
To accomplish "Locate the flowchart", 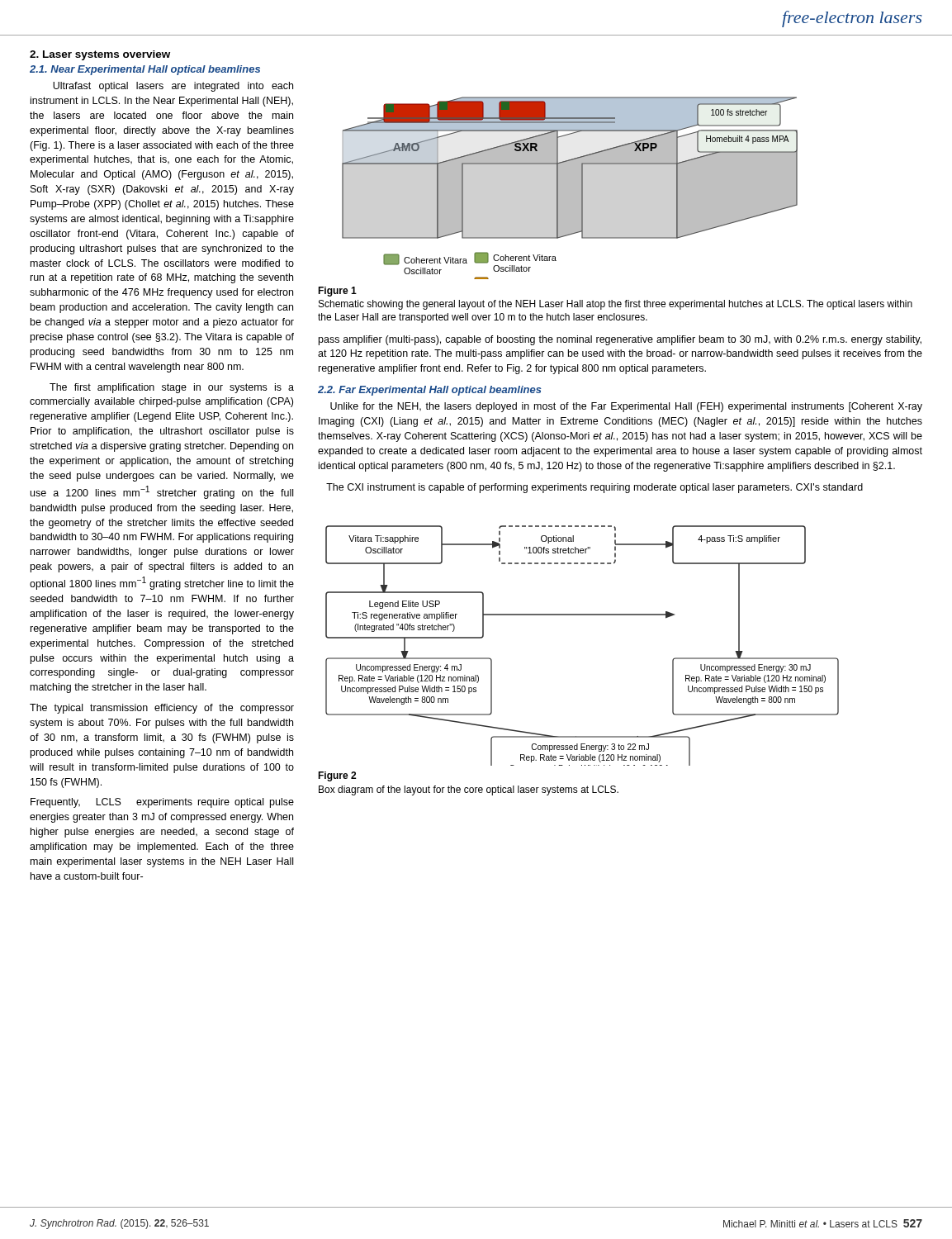I will coord(620,634).
